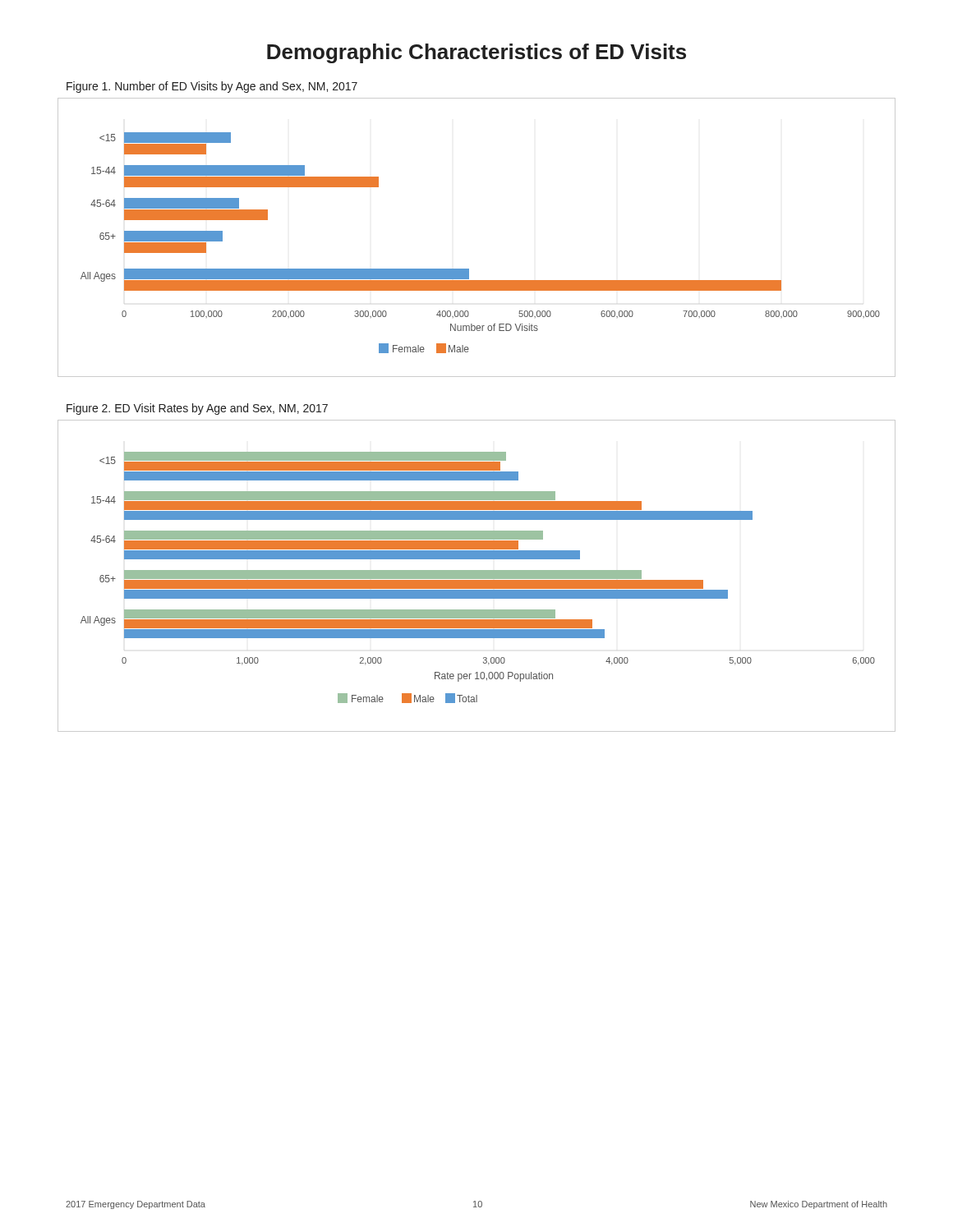Image resolution: width=953 pixels, height=1232 pixels.
Task: Locate the region starting "Figure 1. Number of ED Visits by"
Action: pyautogui.click(x=212, y=86)
